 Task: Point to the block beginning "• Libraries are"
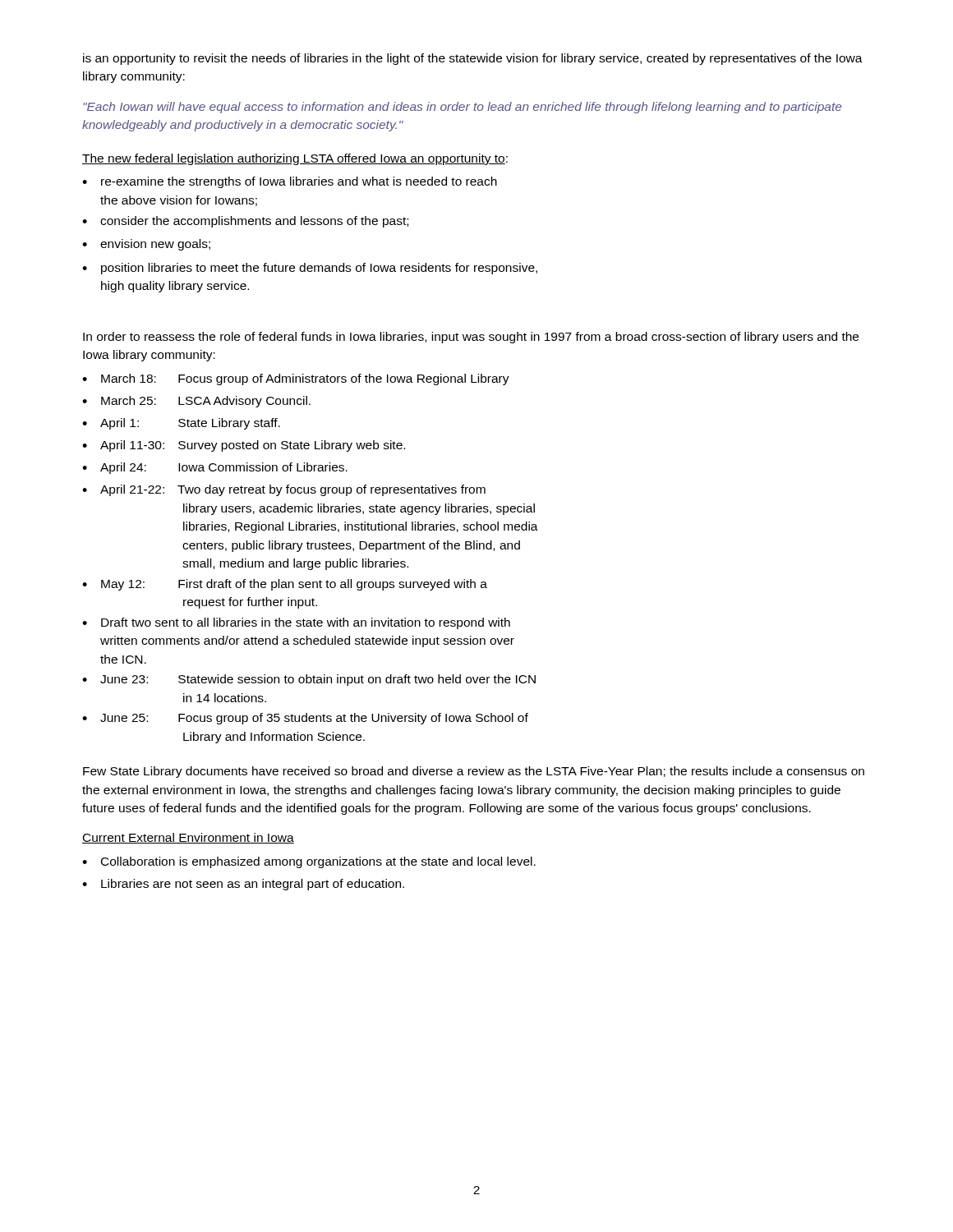tap(243, 885)
